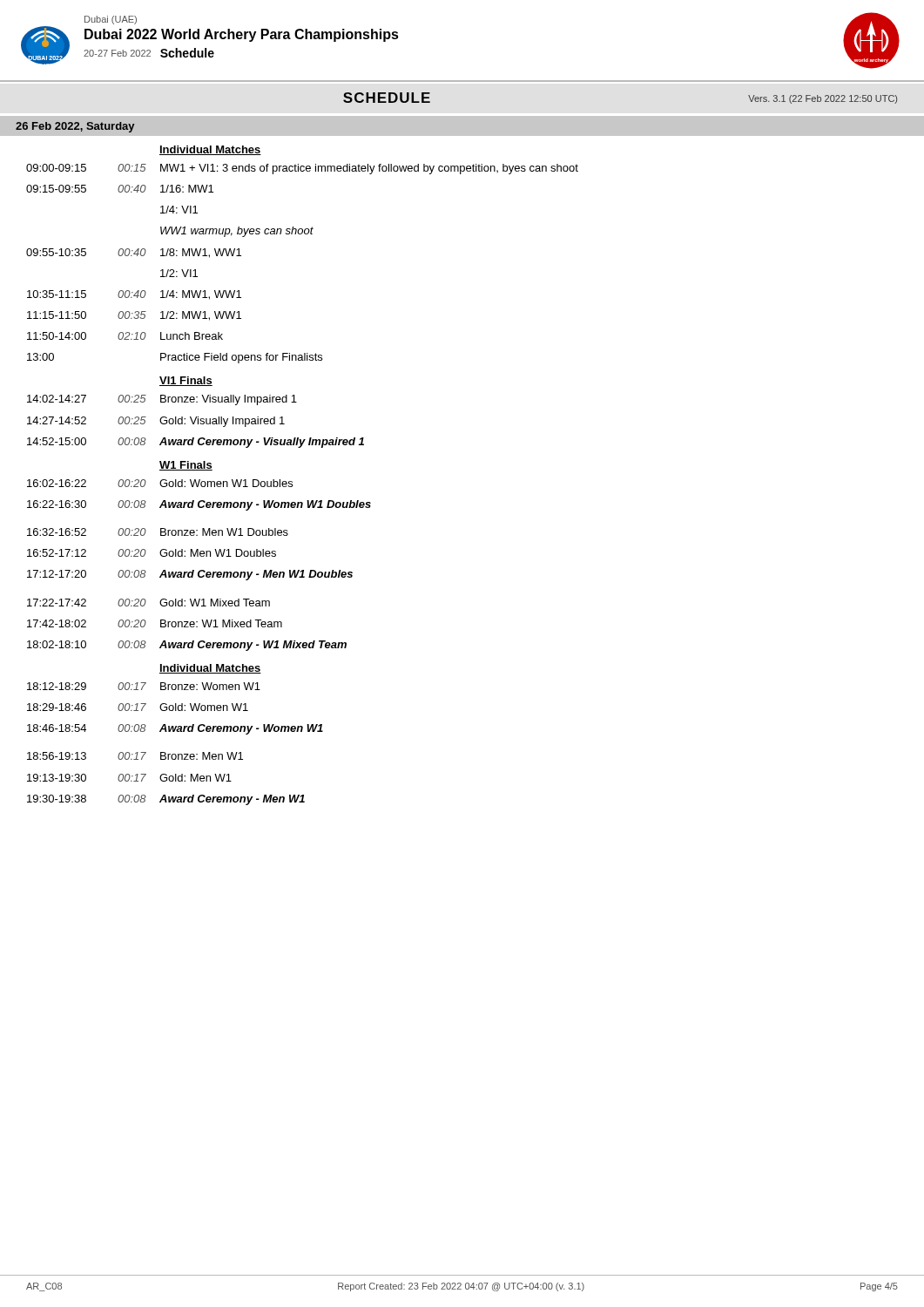
Task: Select the section header containing "26 Feb 2022,"
Action: coord(75,126)
